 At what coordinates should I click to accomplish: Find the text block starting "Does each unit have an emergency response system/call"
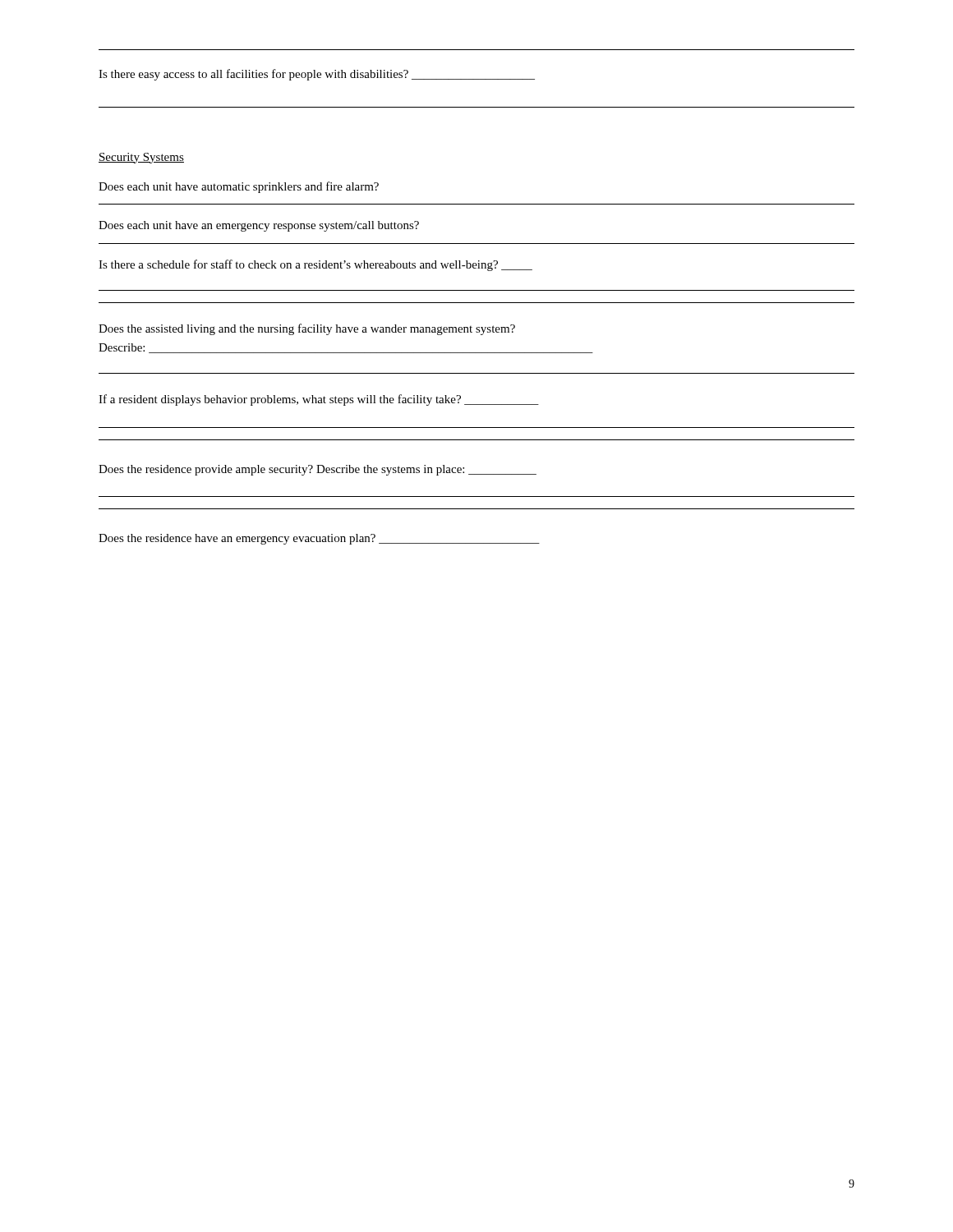click(259, 225)
